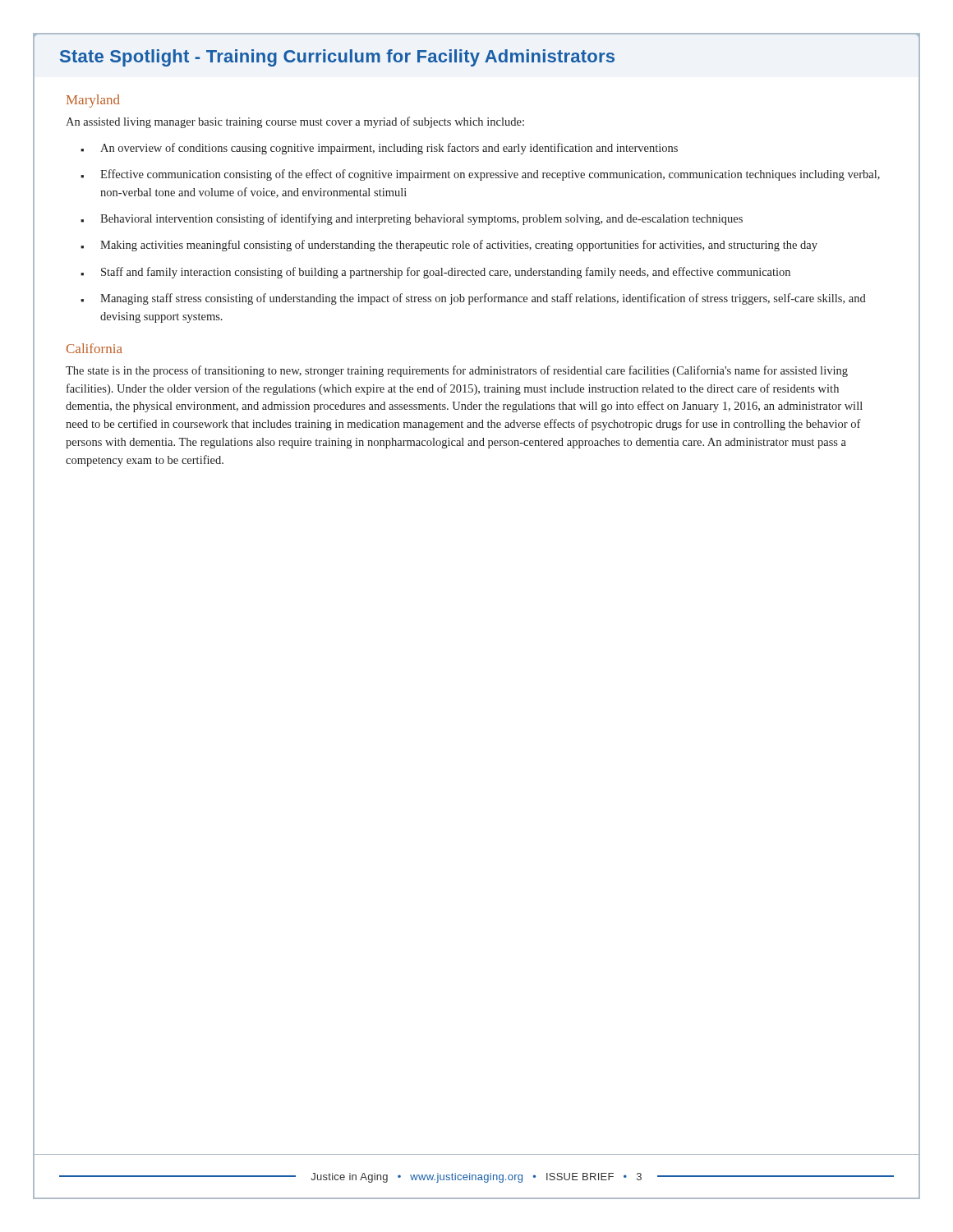
Task: Locate the text block starting "State Spotlight -"
Action: pyautogui.click(x=476, y=57)
